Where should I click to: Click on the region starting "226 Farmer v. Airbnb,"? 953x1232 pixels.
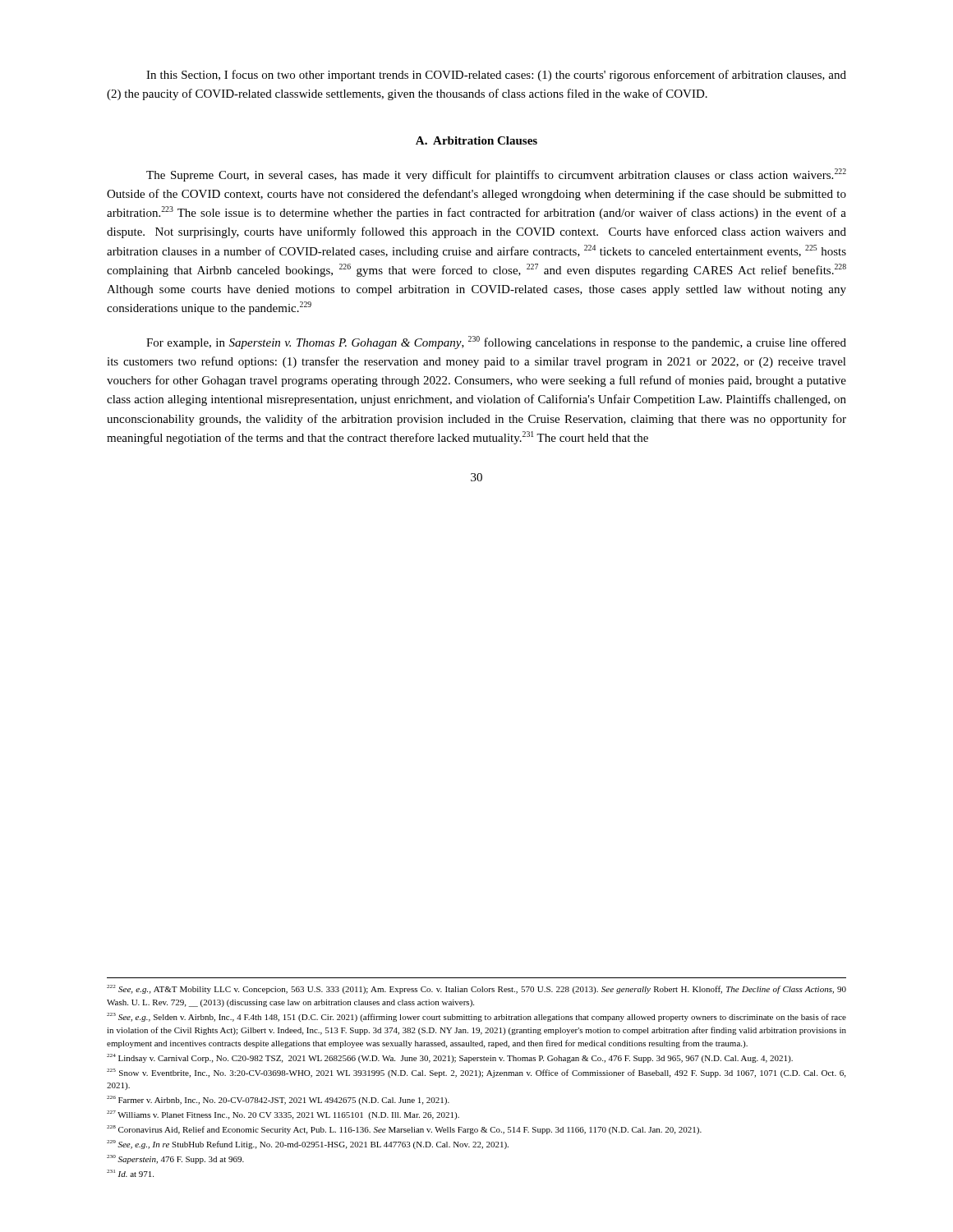click(278, 1100)
